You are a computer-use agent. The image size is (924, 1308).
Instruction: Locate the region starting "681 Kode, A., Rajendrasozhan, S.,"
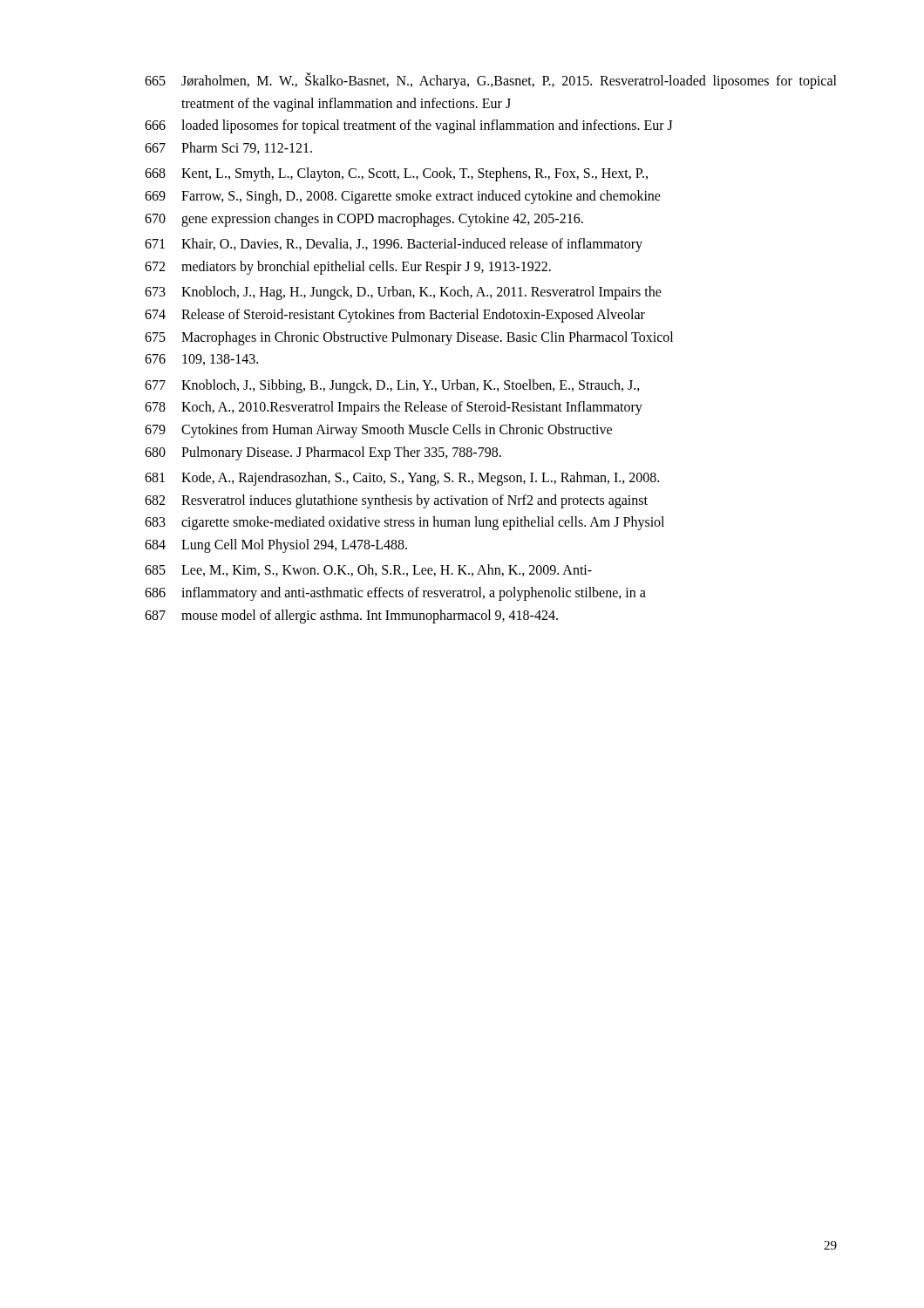tap(387, 478)
